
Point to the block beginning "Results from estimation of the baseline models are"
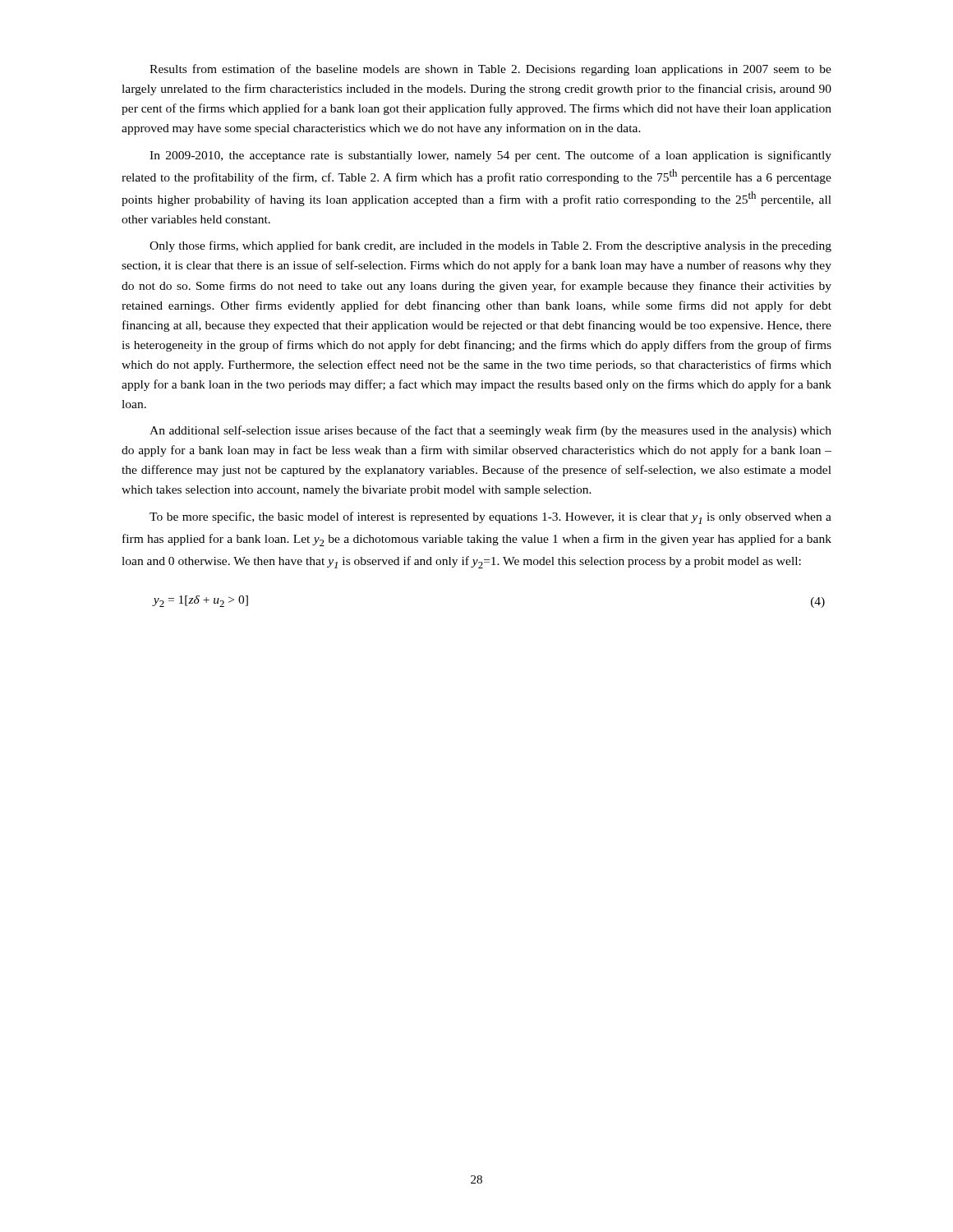pyautogui.click(x=476, y=316)
